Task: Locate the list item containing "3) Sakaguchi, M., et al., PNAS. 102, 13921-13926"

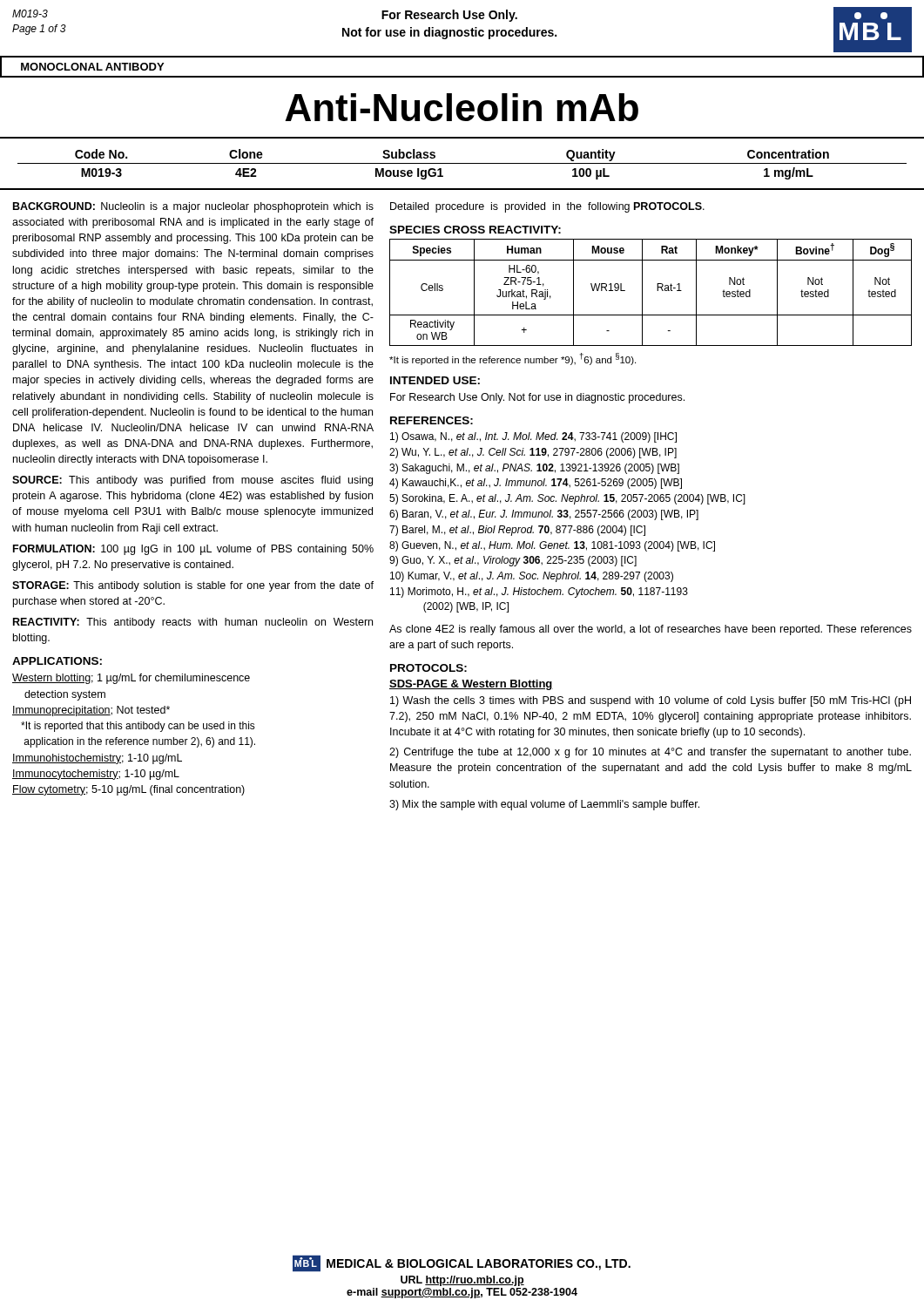Action: tap(535, 468)
